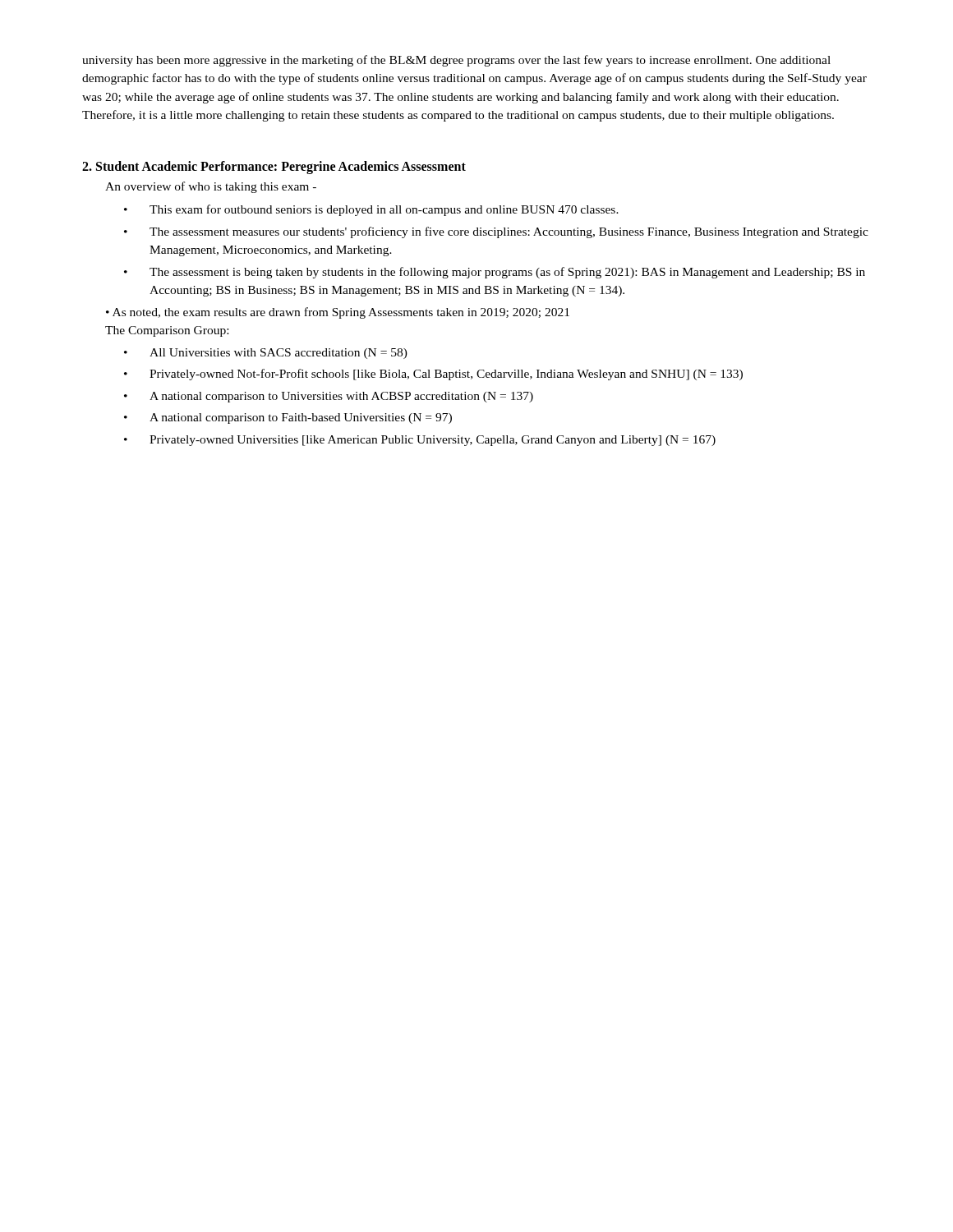Point to the element starting "Privately-owned Universities [like American"
Viewport: 953px width, 1232px height.
pos(433,439)
